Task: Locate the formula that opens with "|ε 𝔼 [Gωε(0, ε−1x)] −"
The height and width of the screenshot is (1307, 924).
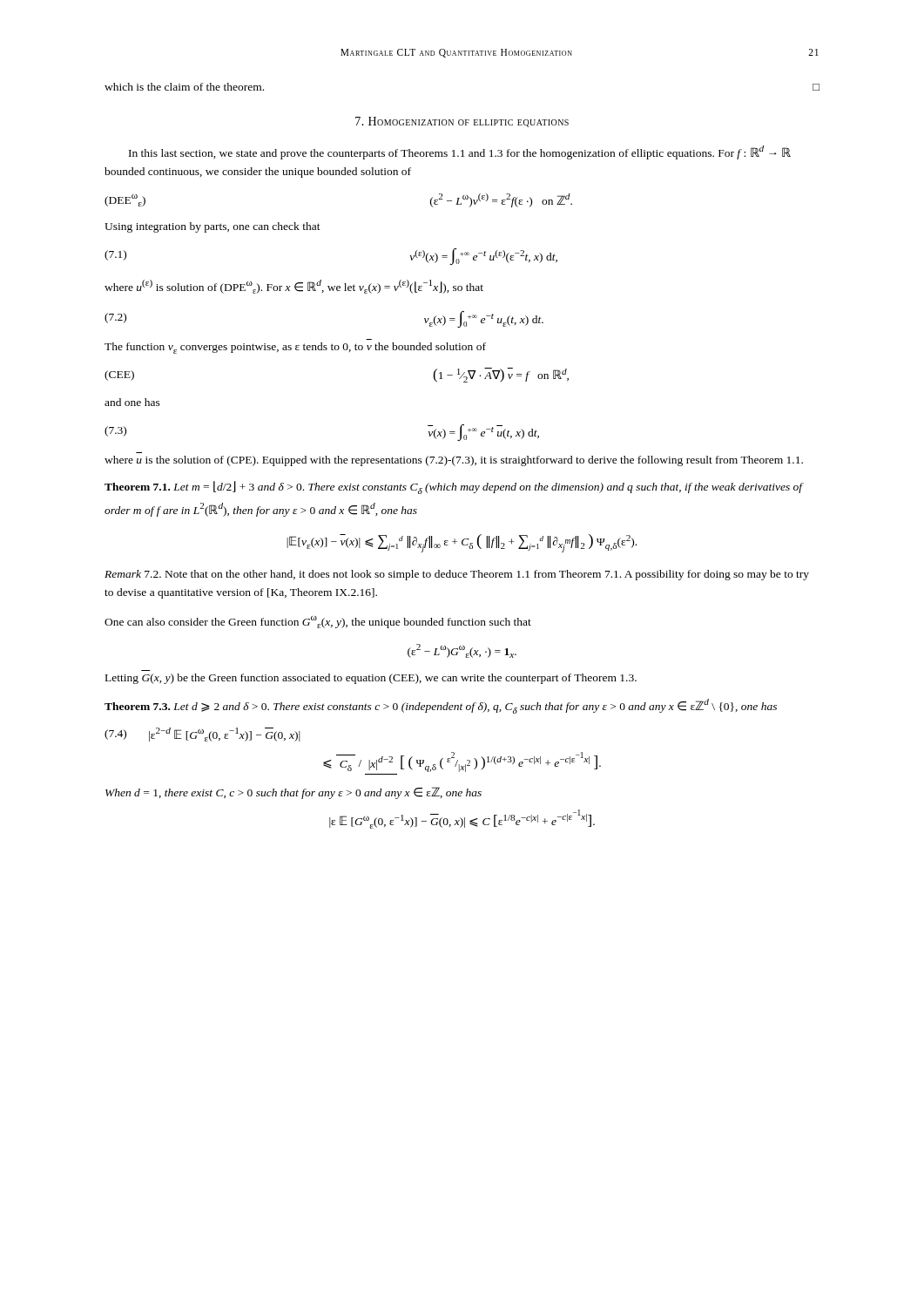Action: click(x=462, y=820)
